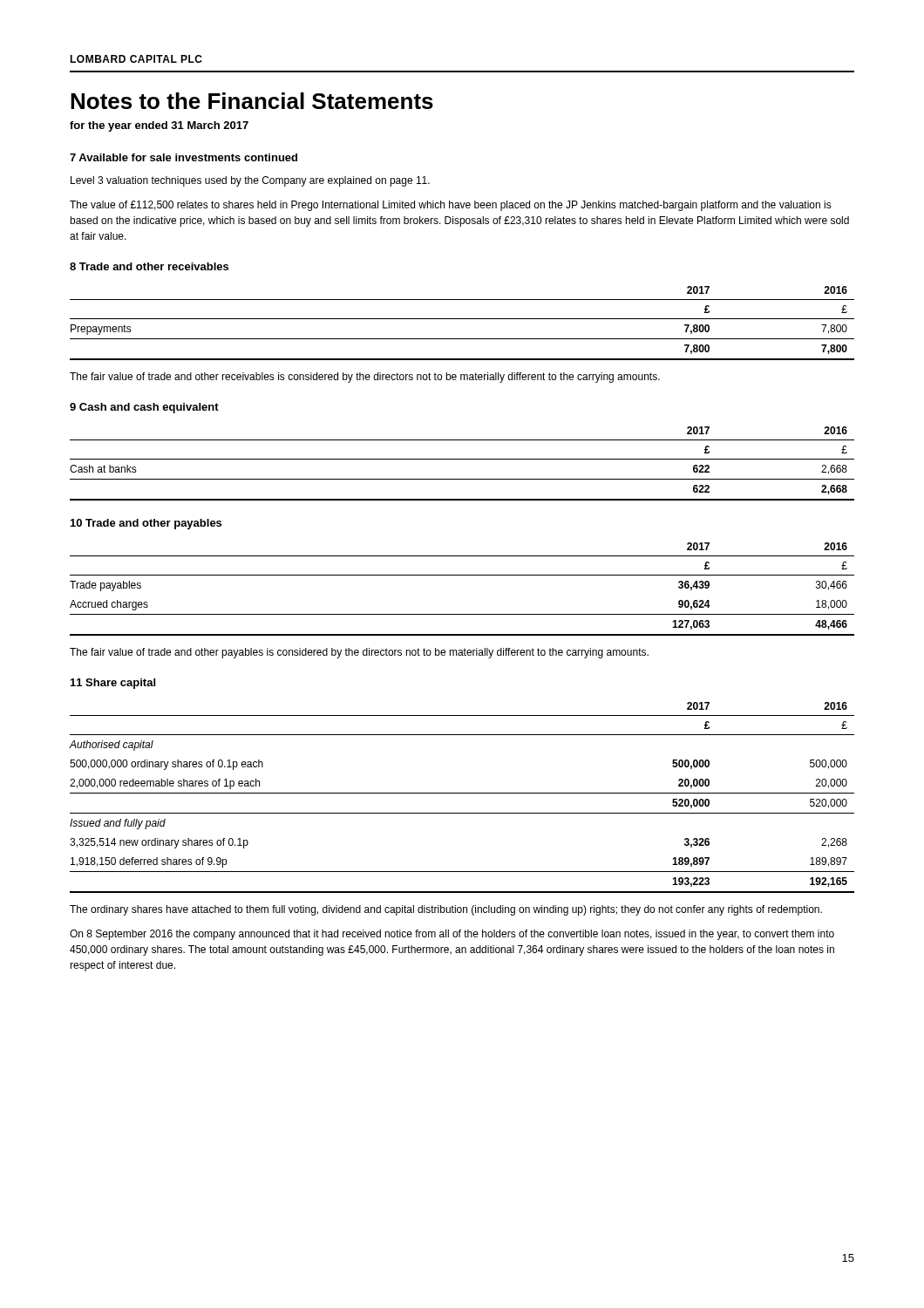The width and height of the screenshot is (924, 1308).
Task: Click on the table containing "7,800"
Action: pos(462,321)
